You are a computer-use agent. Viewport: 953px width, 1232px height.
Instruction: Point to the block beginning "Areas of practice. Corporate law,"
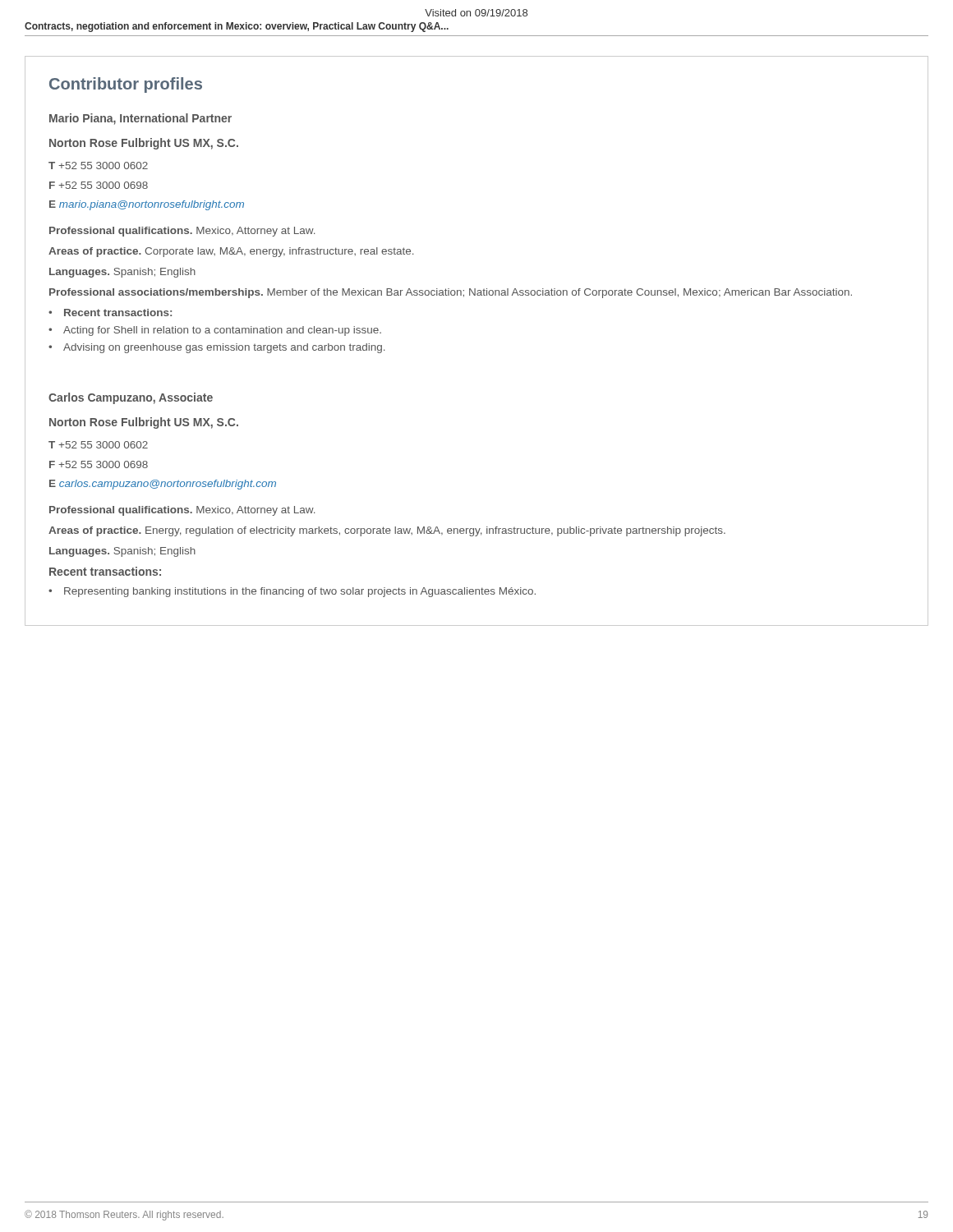pos(231,251)
